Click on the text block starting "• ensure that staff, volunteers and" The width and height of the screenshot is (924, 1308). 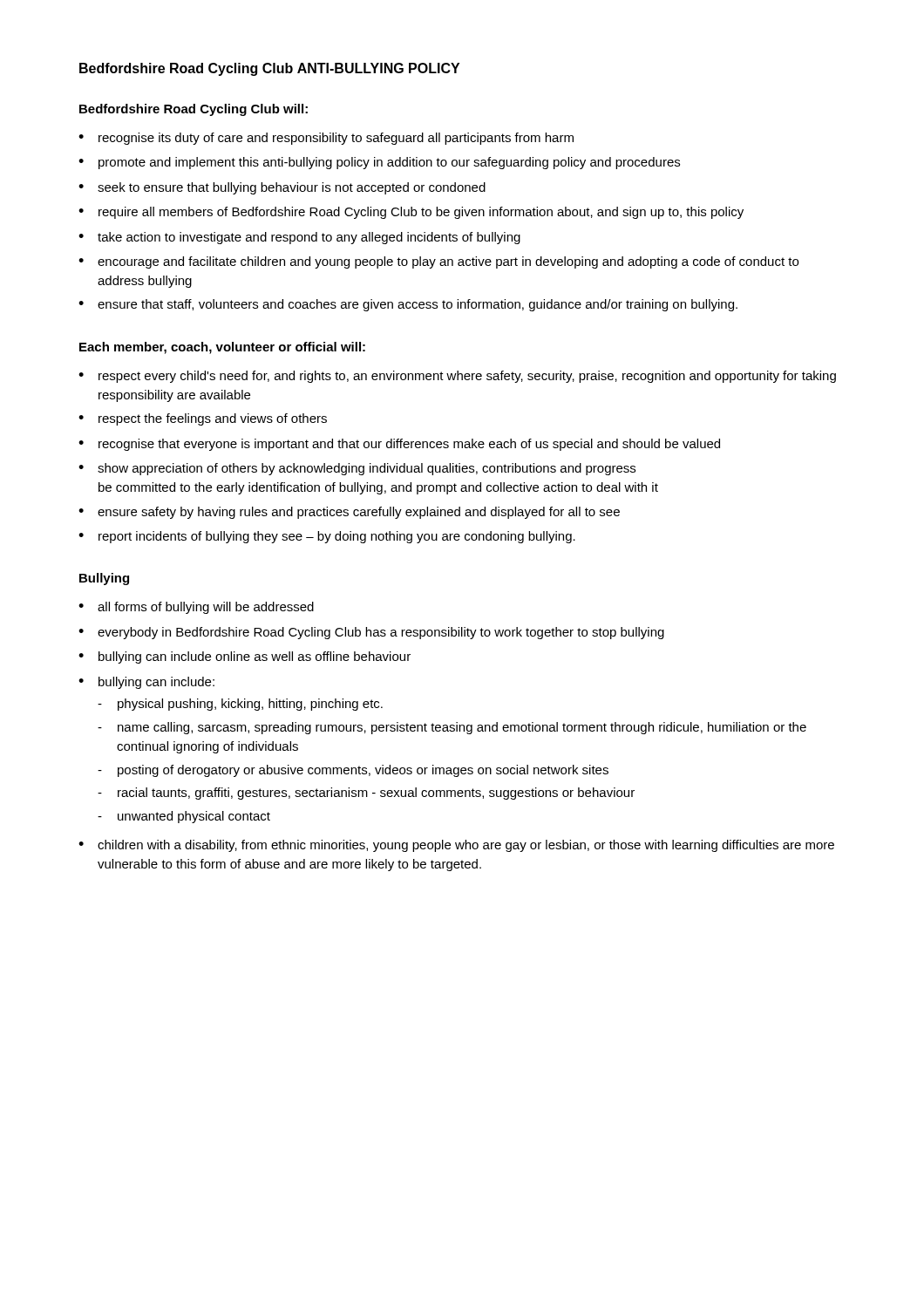point(462,305)
